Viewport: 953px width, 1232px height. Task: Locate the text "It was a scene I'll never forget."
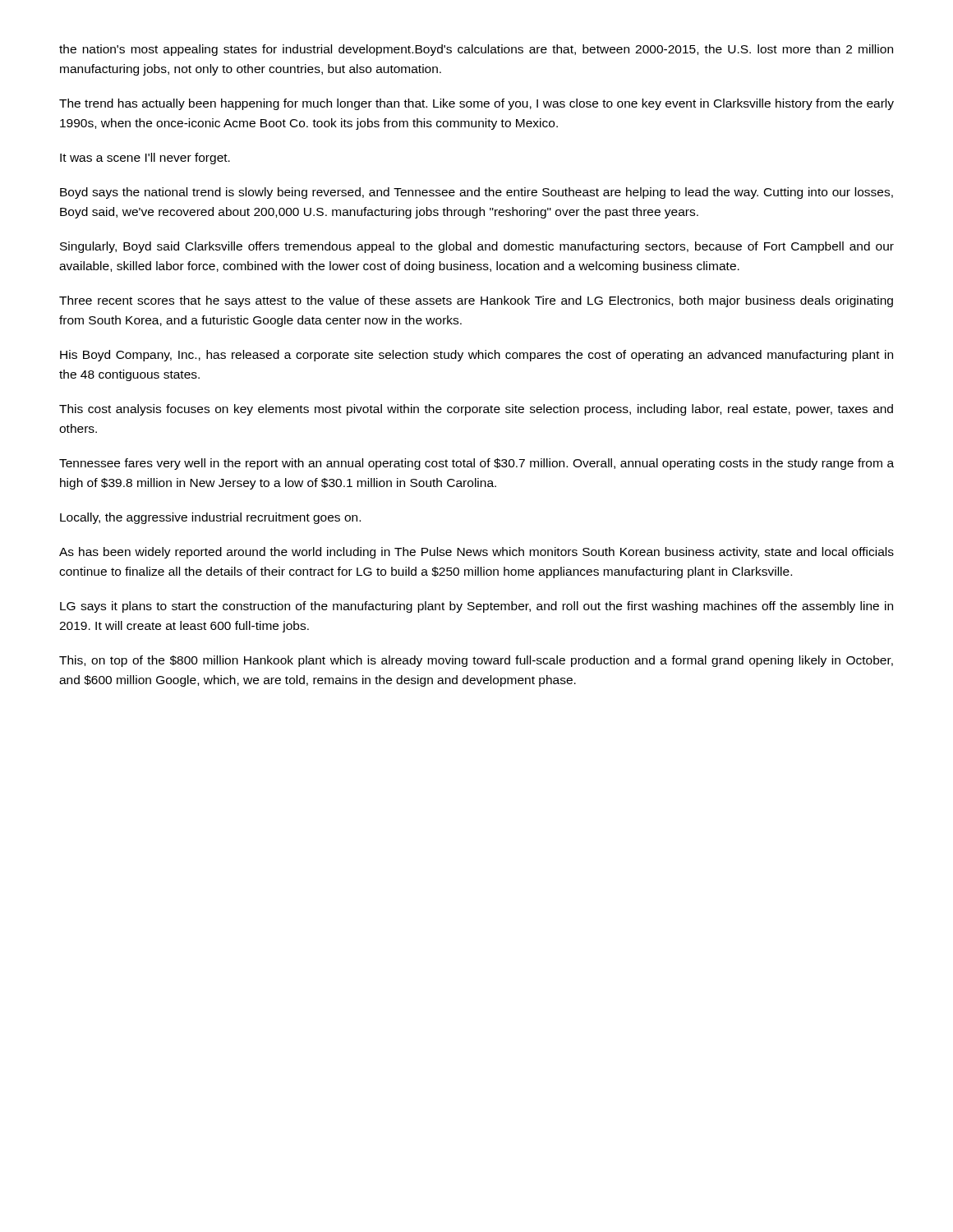pyautogui.click(x=145, y=157)
